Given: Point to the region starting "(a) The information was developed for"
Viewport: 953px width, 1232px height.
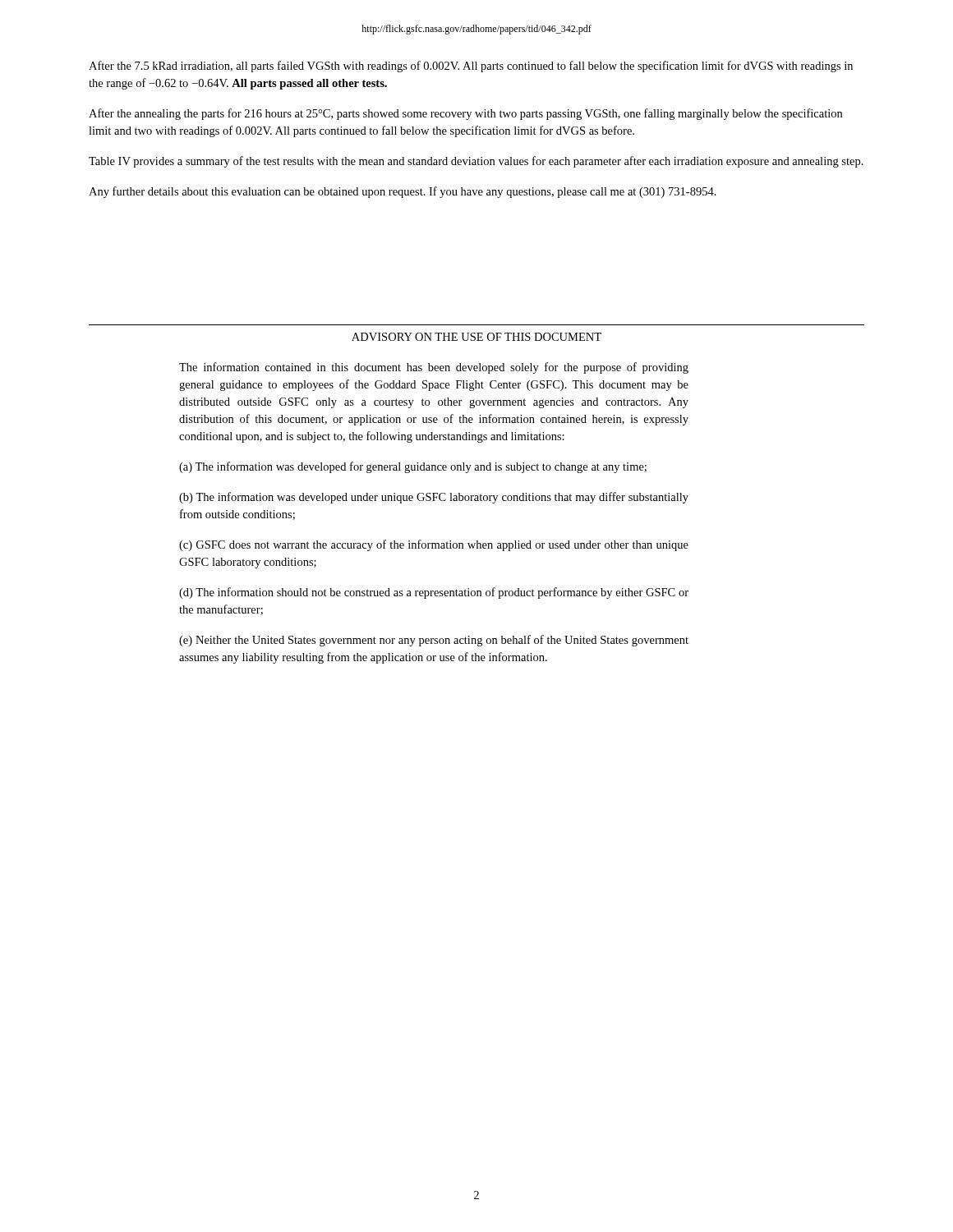Looking at the screenshot, I should pyautogui.click(x=413, y=467).
